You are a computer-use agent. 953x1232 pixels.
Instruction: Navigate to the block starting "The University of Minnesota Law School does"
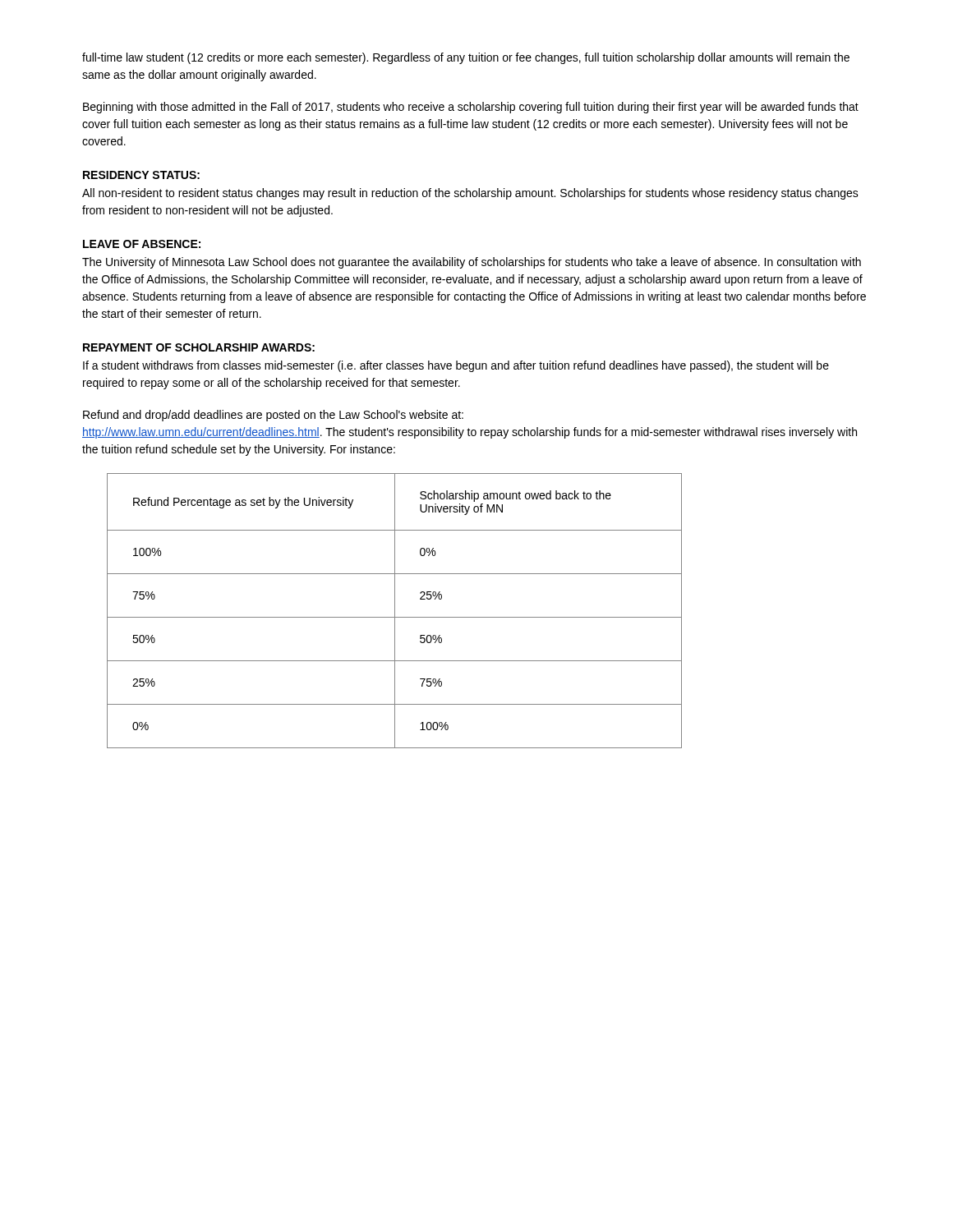coord(474,288)
